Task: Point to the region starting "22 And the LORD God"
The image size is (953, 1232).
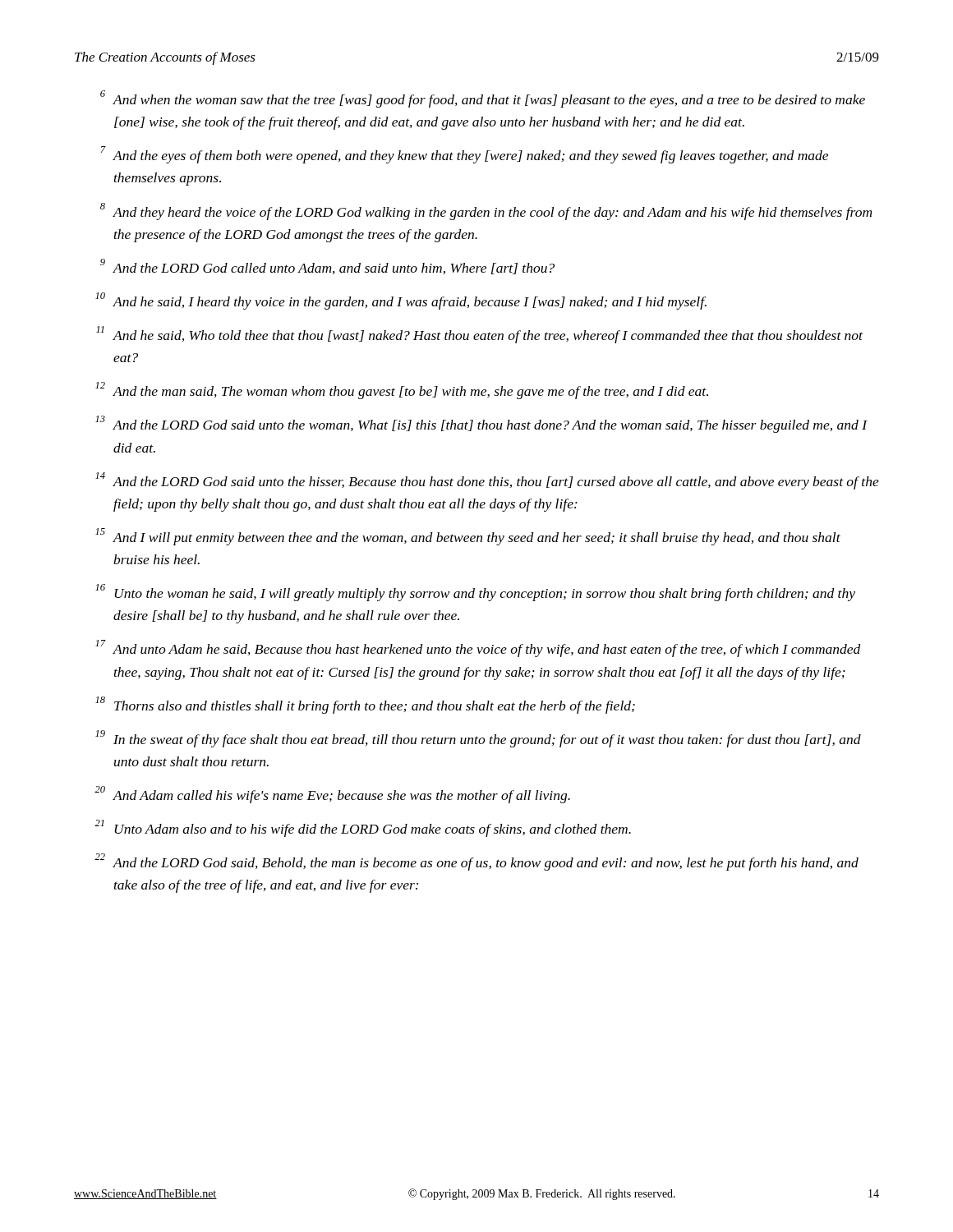Action: (x=476, y=874)
